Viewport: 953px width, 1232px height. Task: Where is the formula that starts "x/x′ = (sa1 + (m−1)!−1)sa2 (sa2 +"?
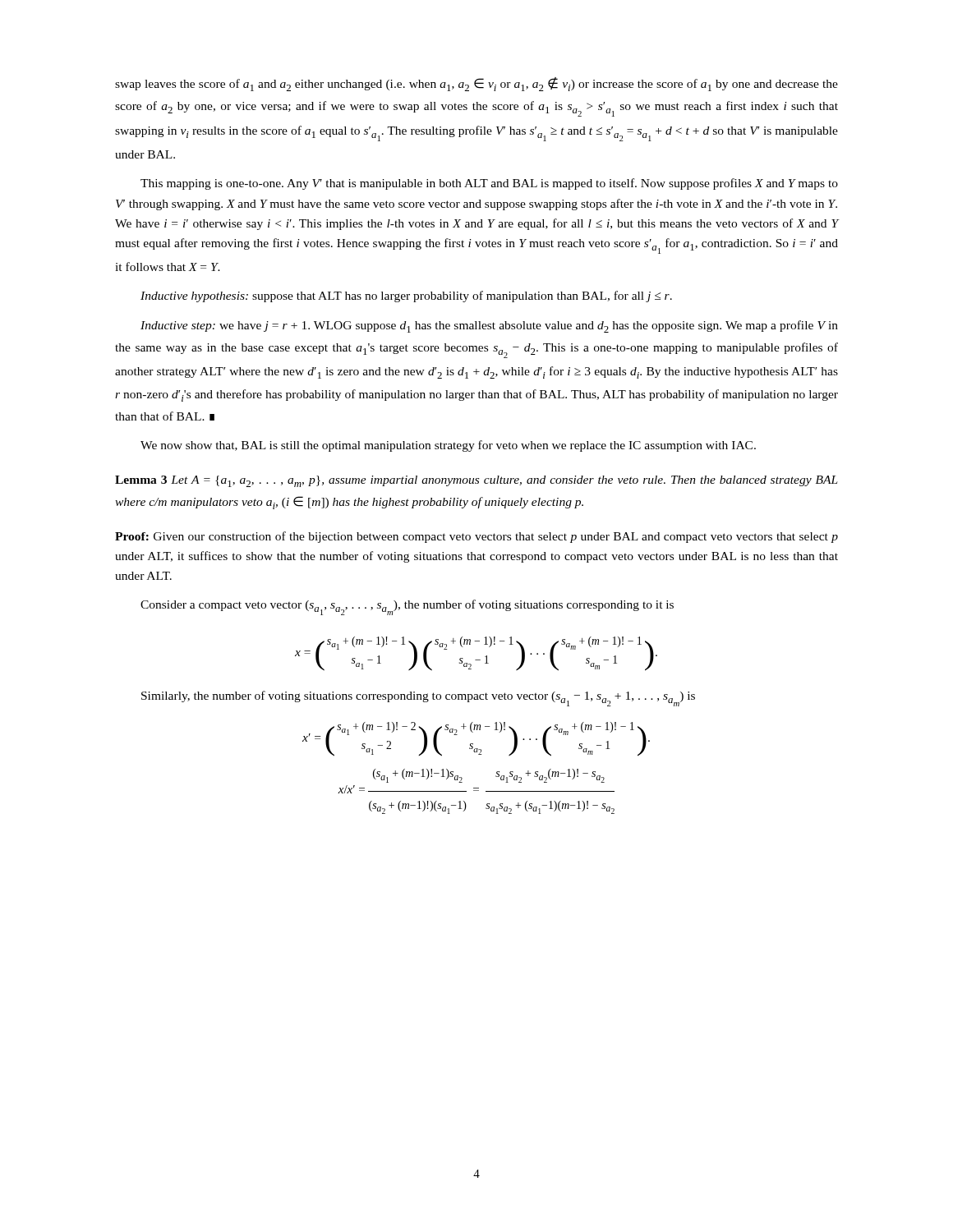click(x=476, y=791)
